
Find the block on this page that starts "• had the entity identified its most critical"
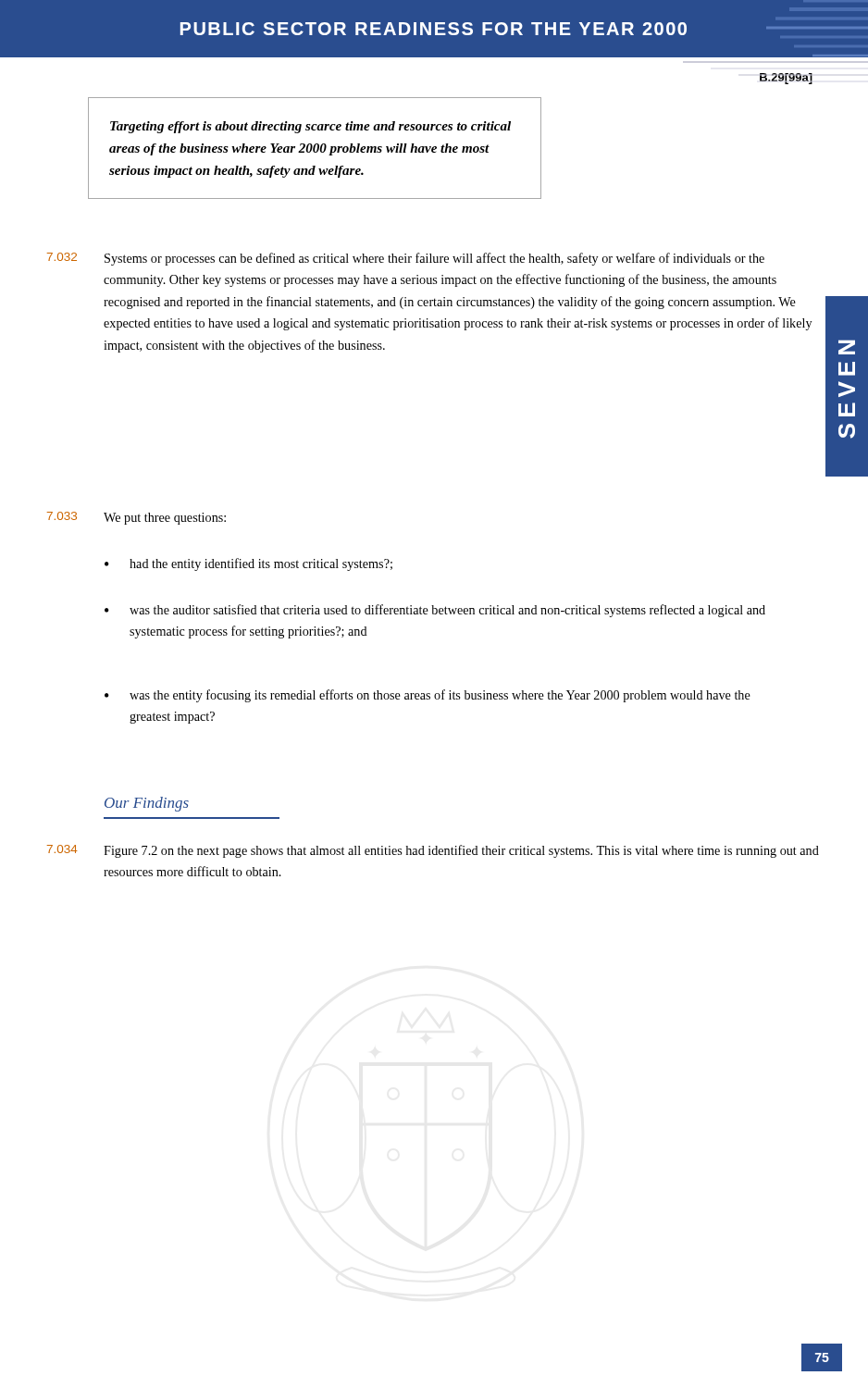pos(248,565)
